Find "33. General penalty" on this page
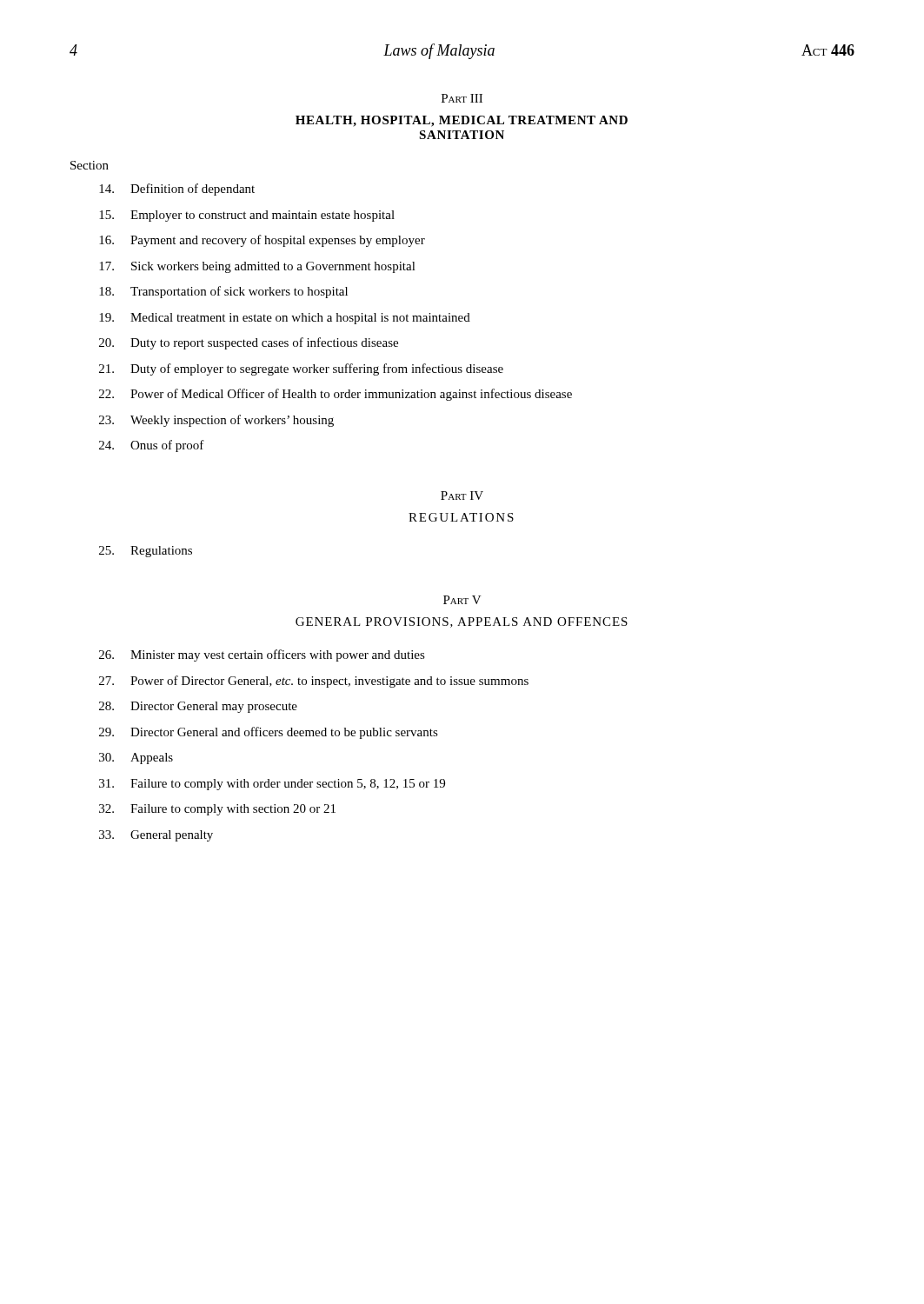 [x=156, y=836]
